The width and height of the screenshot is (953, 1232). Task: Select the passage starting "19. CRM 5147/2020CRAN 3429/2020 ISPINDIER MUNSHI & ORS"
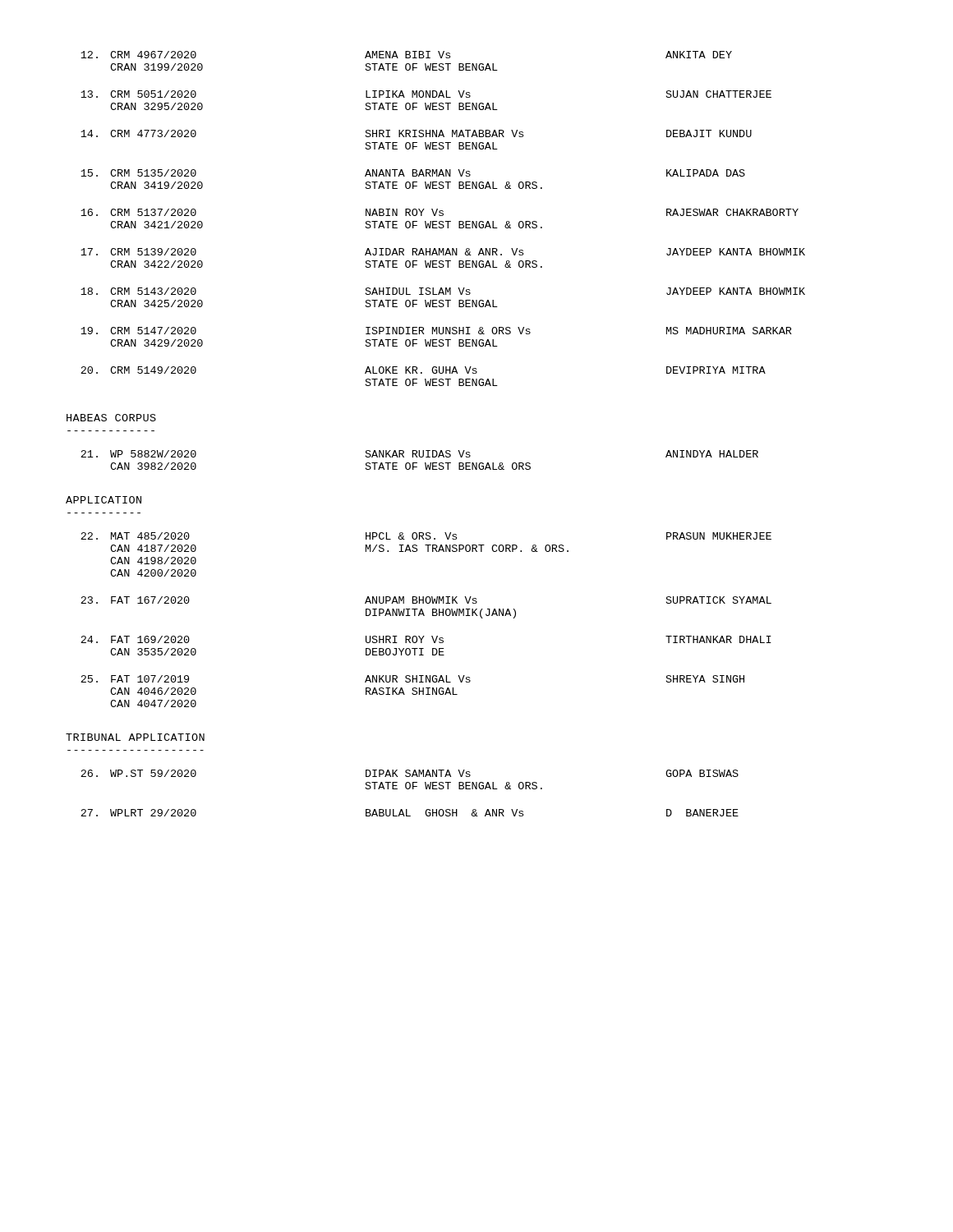[x=476, y=338]
